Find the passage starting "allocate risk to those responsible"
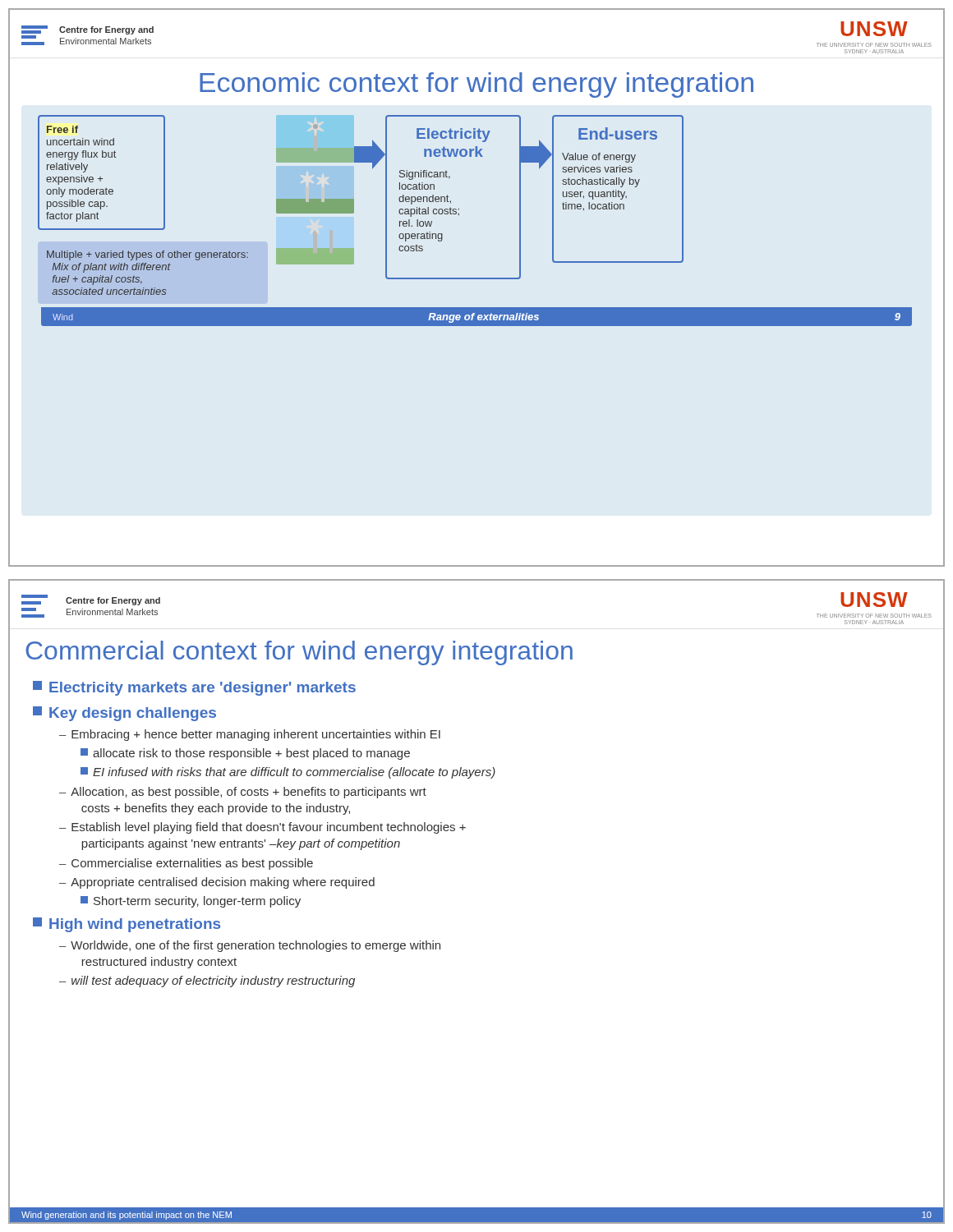The height and width of the screenshot is (1232, 953). click(x=245, y=753)
